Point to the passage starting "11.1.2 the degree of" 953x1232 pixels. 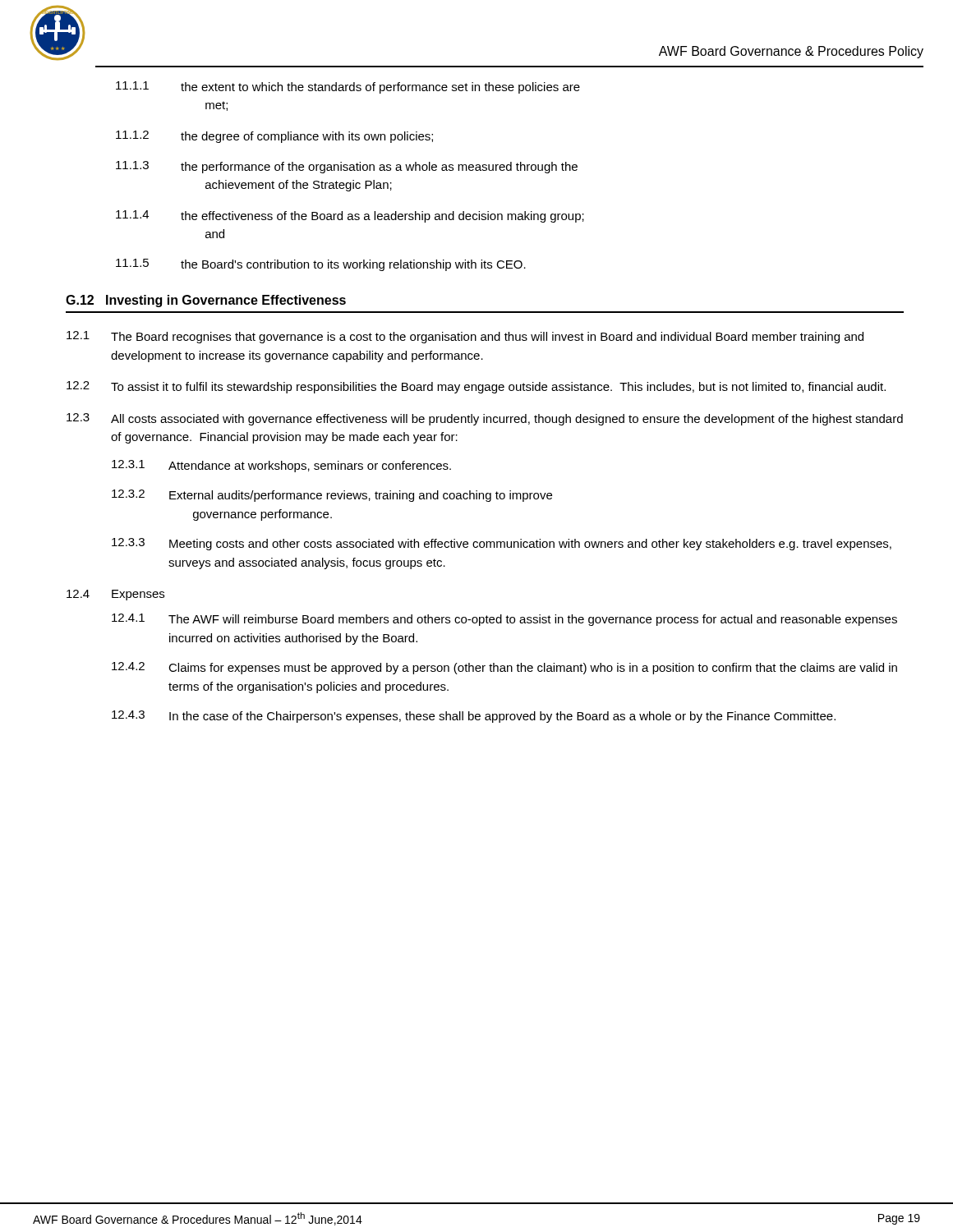click(x=274, y=137)
